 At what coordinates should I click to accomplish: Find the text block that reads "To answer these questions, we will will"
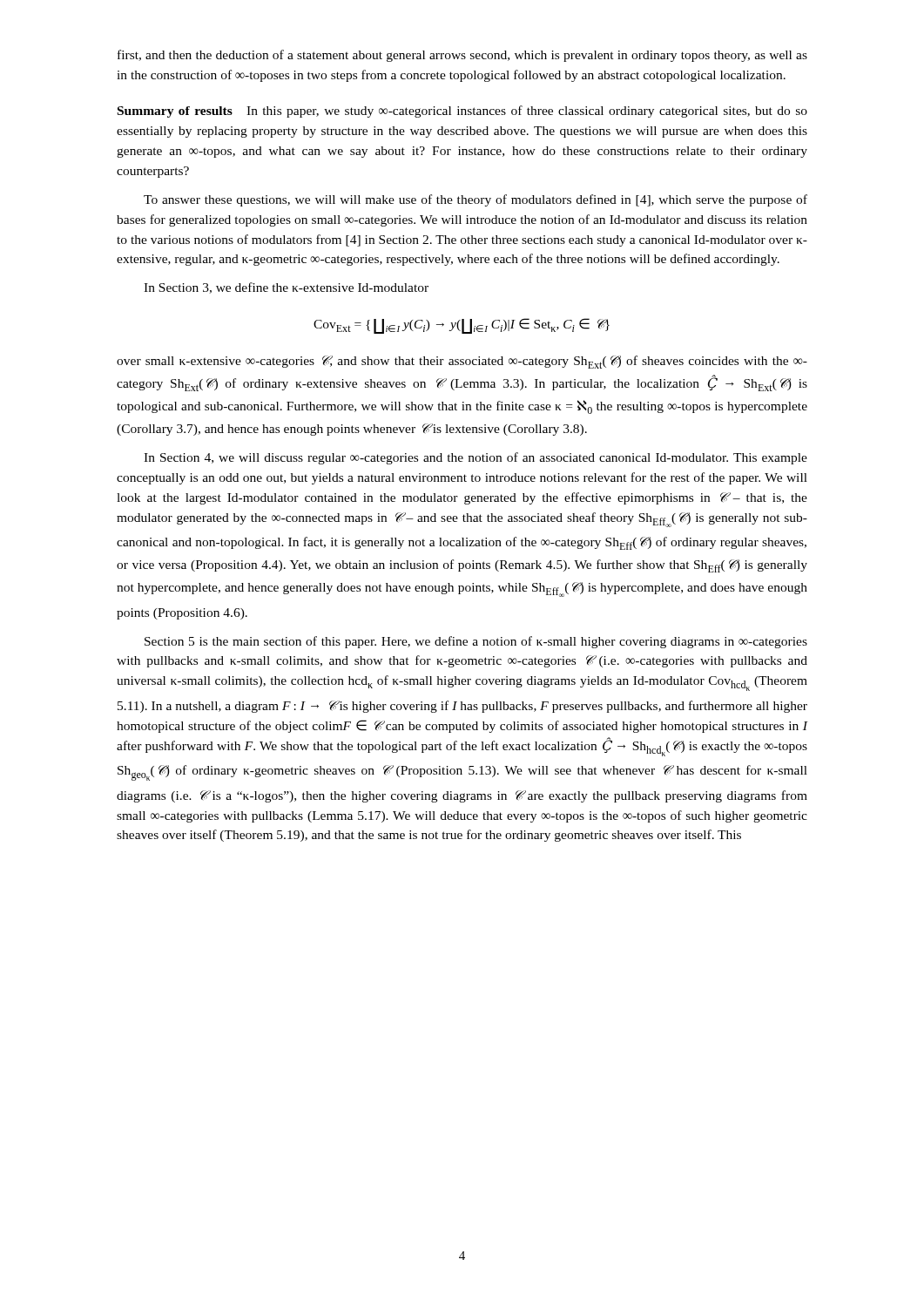pos(462,230)
